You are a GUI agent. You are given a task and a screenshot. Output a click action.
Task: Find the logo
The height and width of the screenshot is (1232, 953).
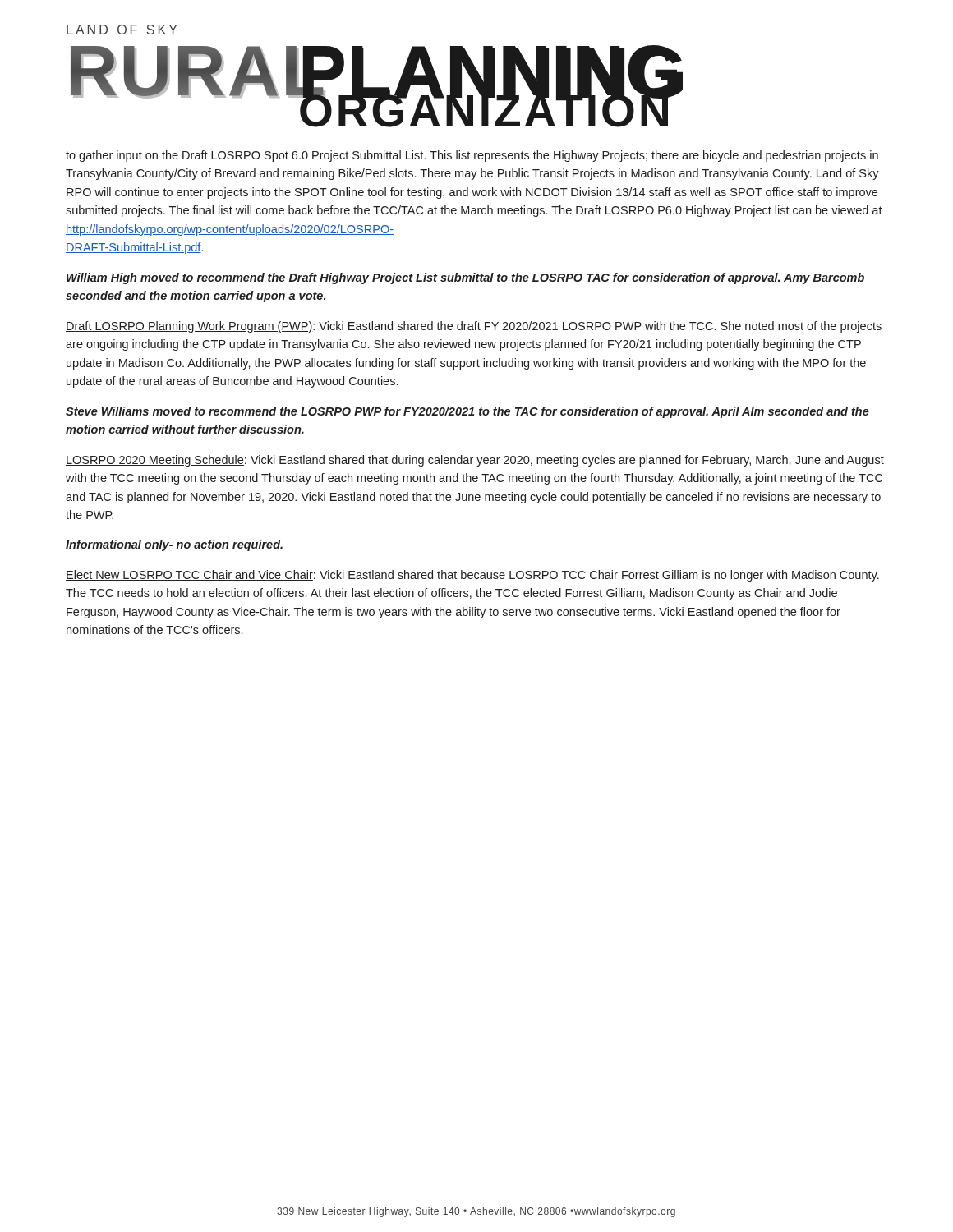pos(476,76)
